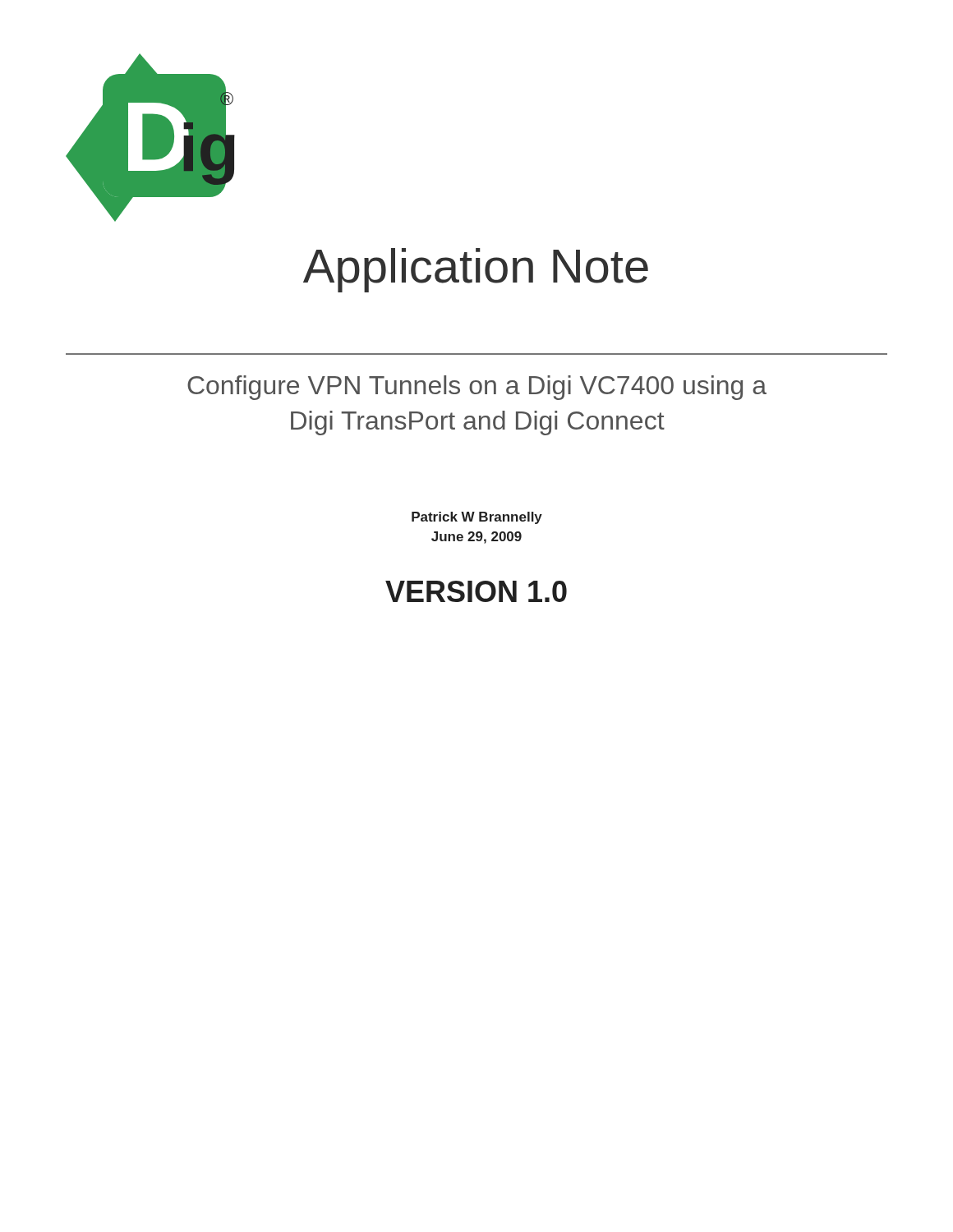
Task: Click on the logo
Action: point(152,137)
